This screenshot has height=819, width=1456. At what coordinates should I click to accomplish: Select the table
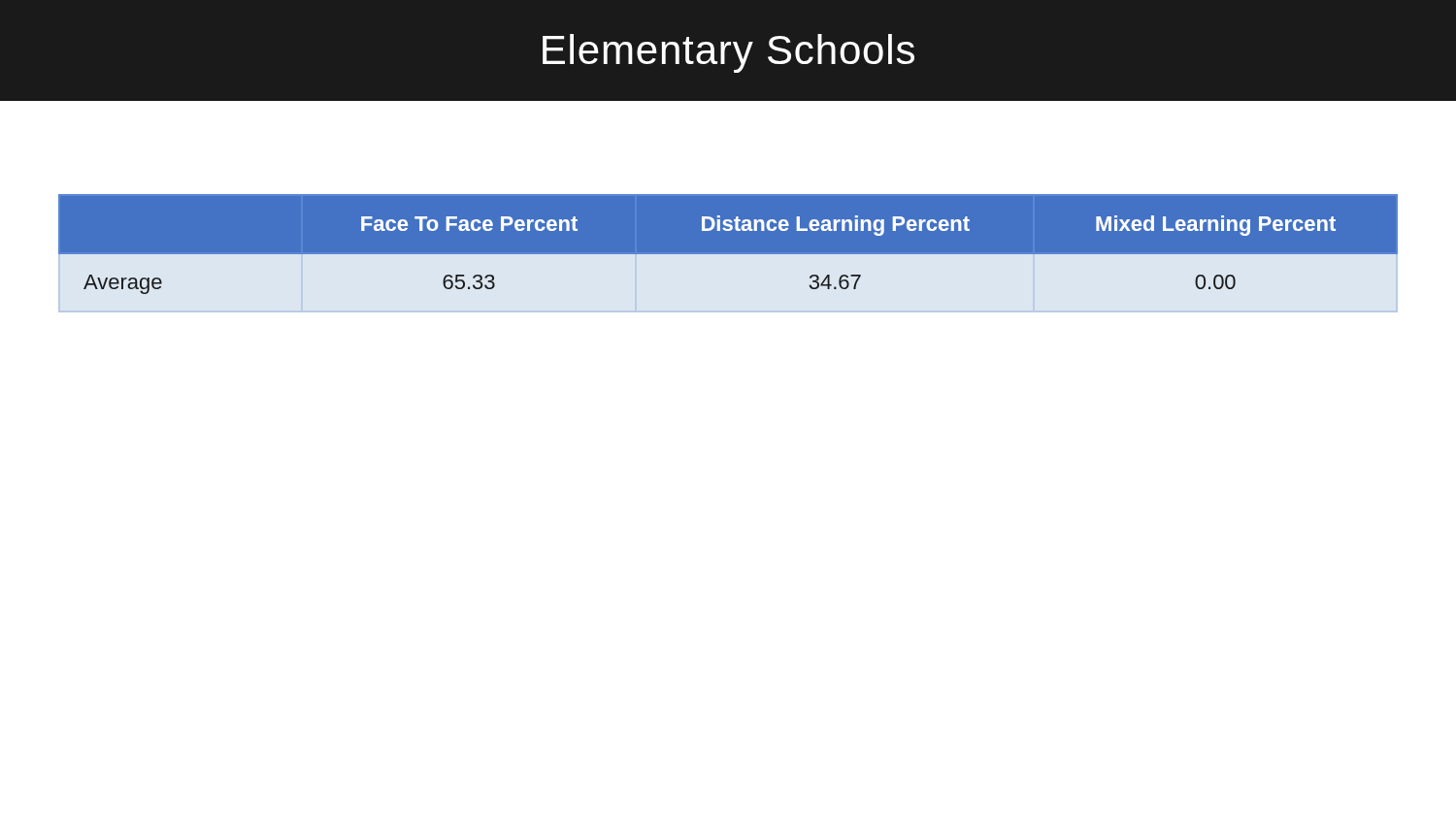(x=728, y=253)
